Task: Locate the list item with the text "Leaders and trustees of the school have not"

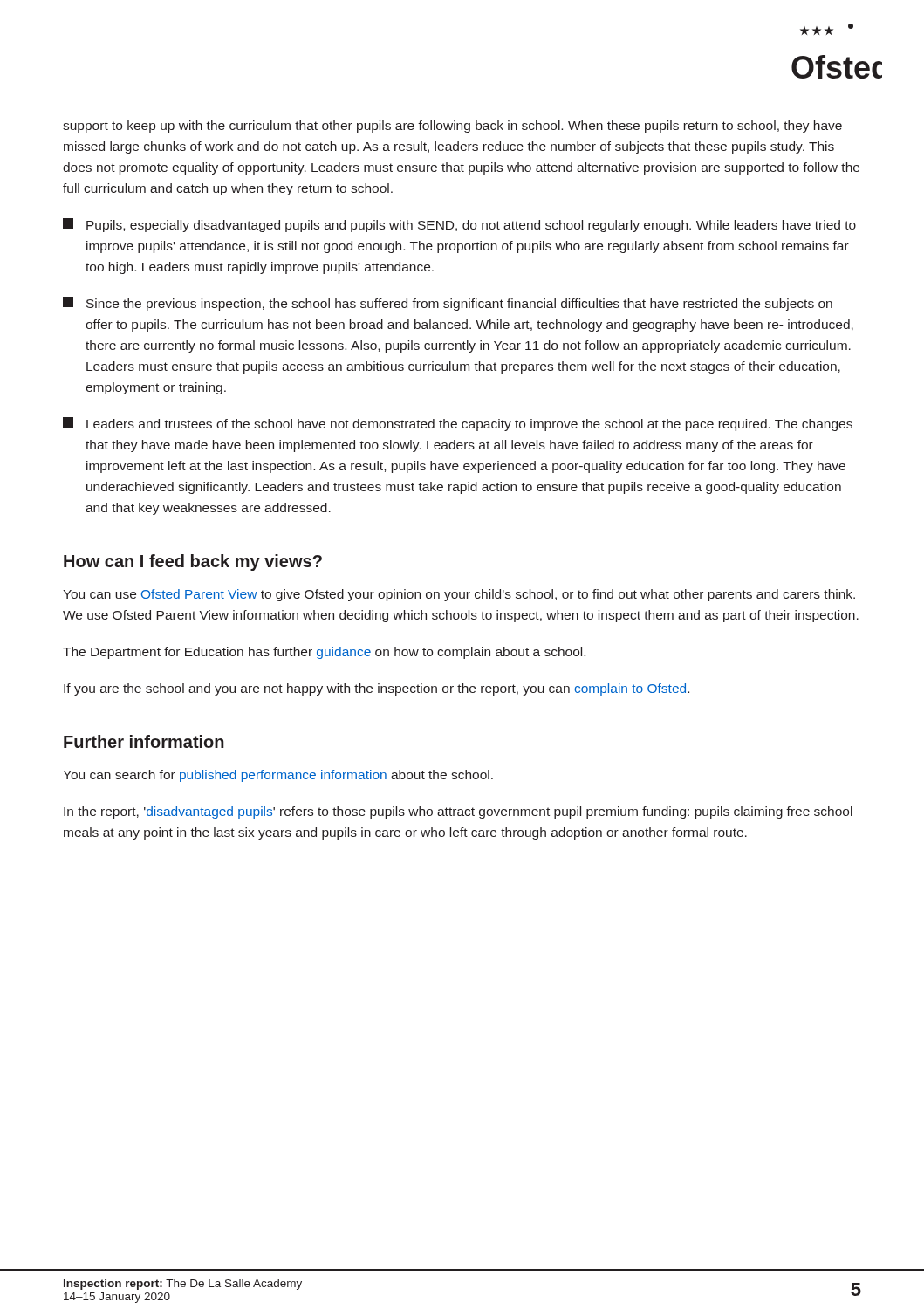Action: point(462,466)
